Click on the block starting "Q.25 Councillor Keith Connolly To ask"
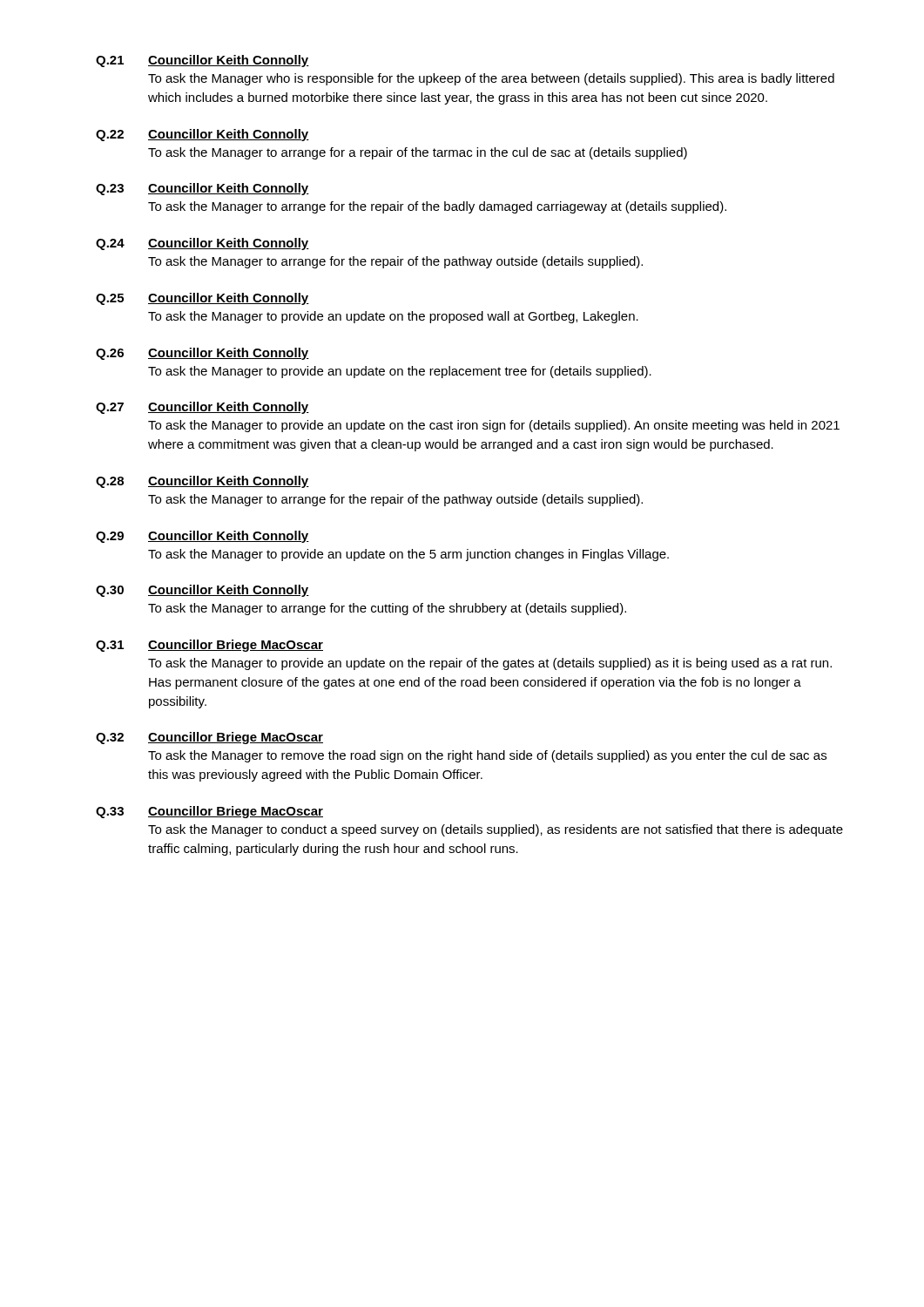924x1307 pixels. tap(470, 308)
